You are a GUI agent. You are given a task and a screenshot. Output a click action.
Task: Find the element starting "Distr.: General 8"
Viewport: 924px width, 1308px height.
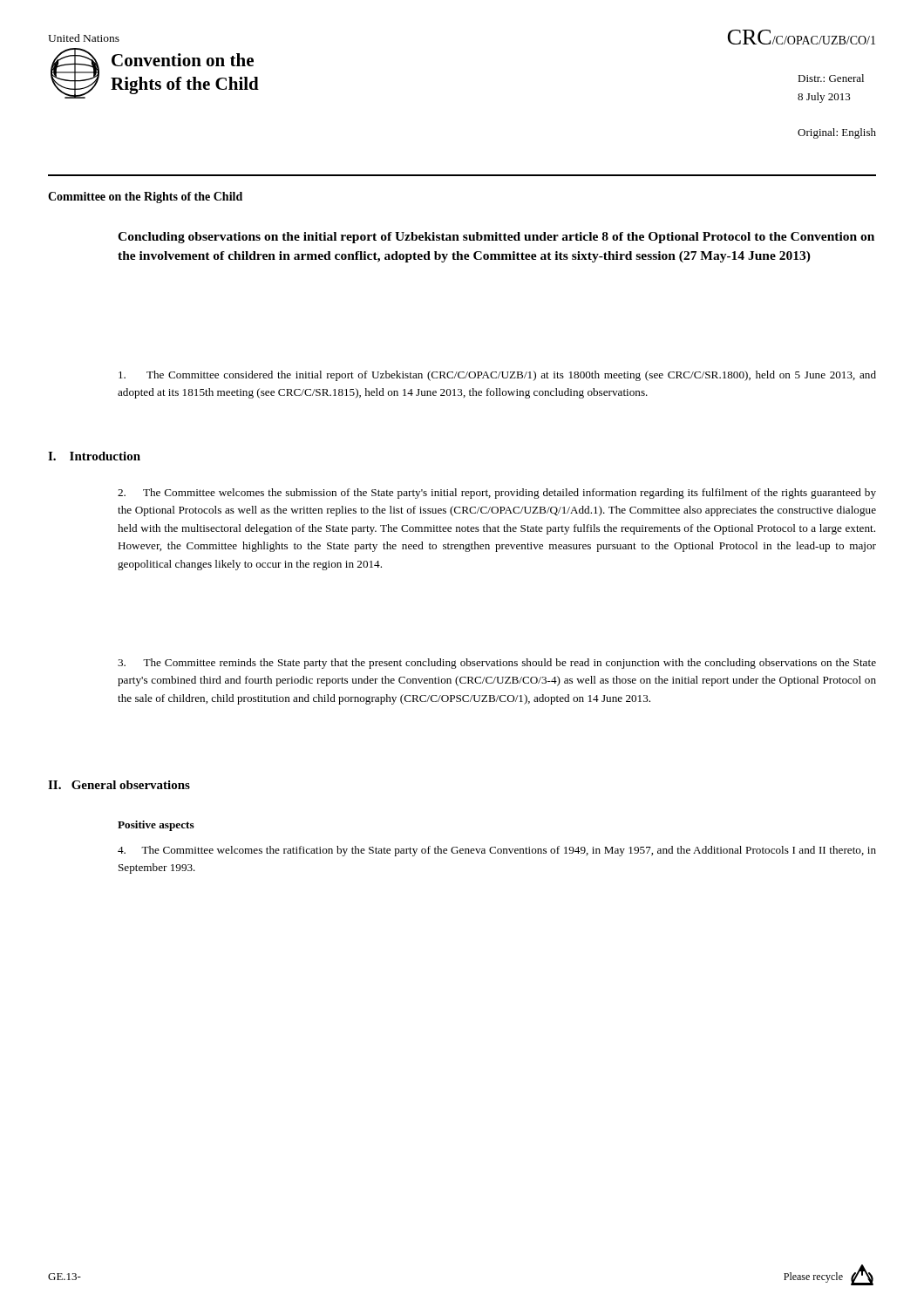(837, 105)
